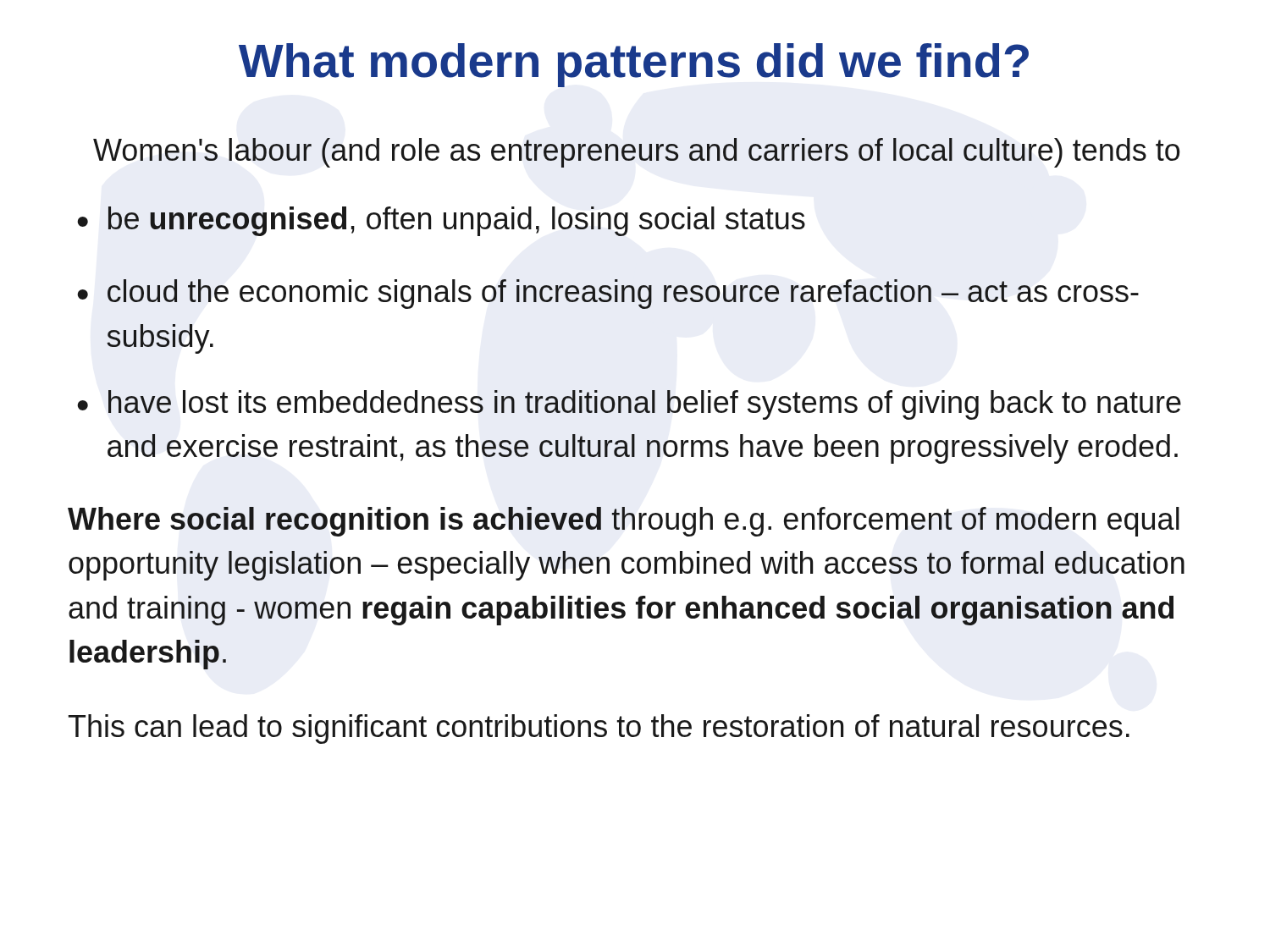Click the passage that begins "Women's labour (and role as entrepreneurs and carriers"
The height and width of the screenshot is (952, 1270).
click(x=637, y=151)
